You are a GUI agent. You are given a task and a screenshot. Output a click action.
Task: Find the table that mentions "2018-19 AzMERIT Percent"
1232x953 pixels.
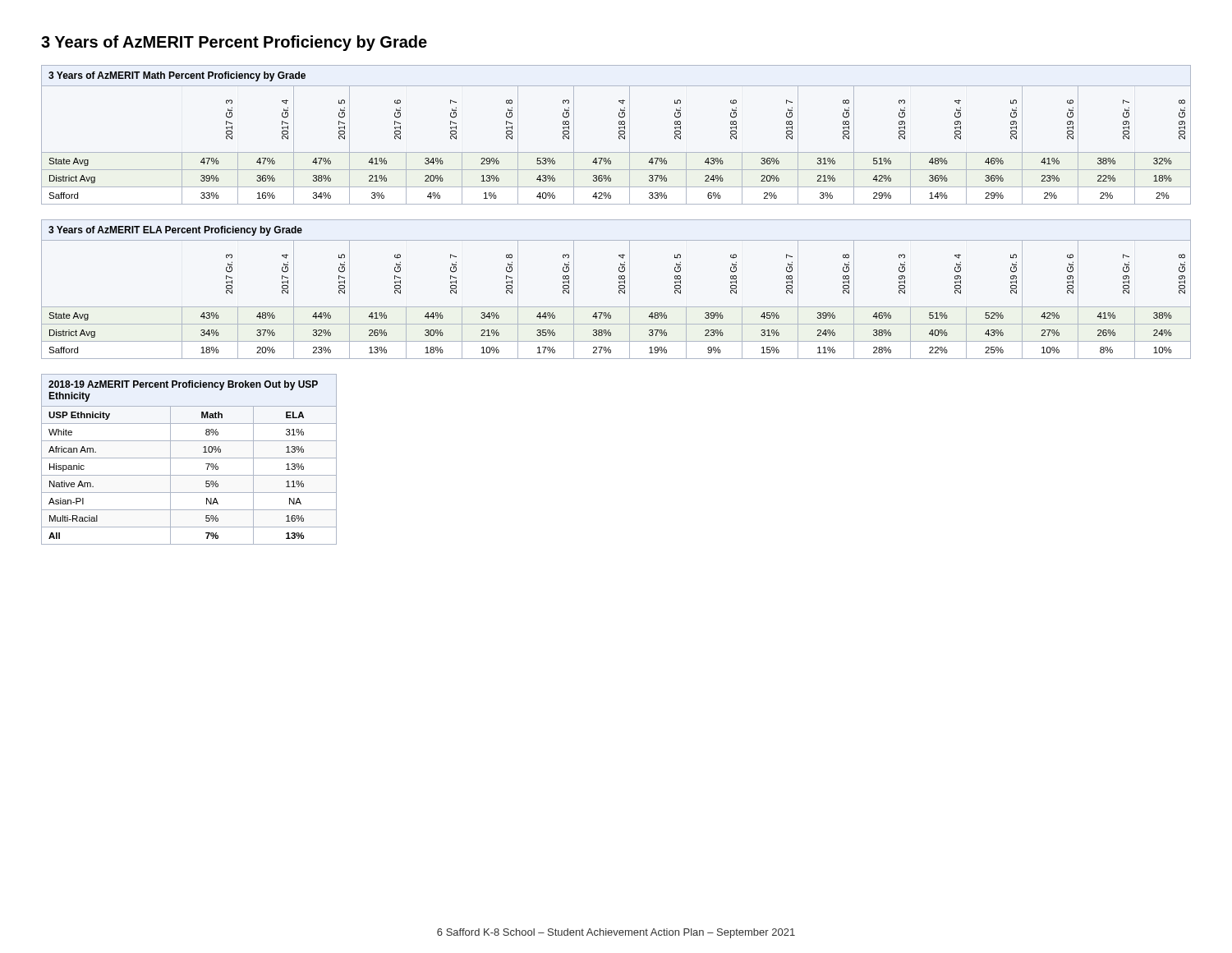click(616, 459)
